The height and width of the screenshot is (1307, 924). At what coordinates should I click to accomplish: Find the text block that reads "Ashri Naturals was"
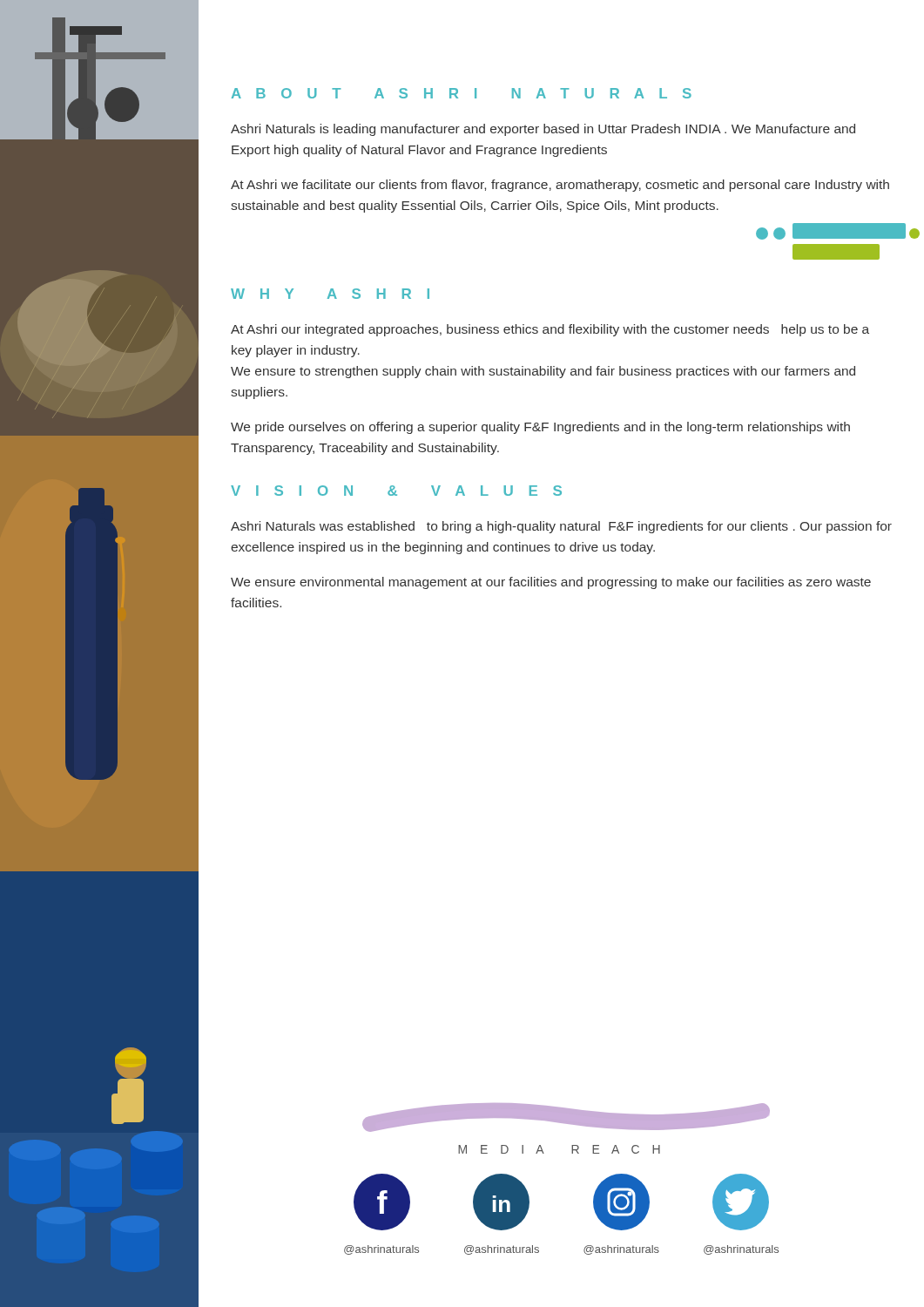click(562, 537)
